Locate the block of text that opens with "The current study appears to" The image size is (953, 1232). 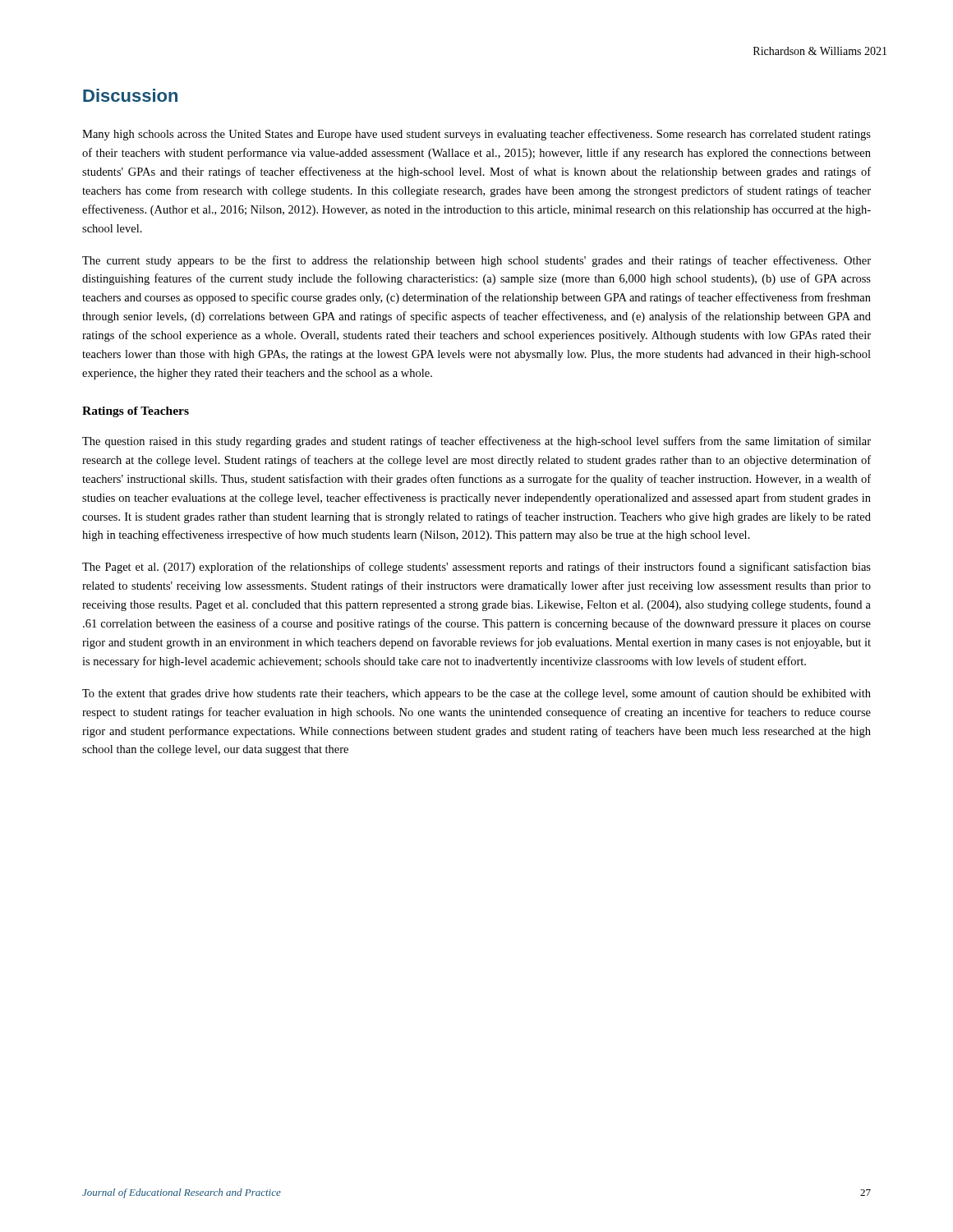click(x=476, y=316)
